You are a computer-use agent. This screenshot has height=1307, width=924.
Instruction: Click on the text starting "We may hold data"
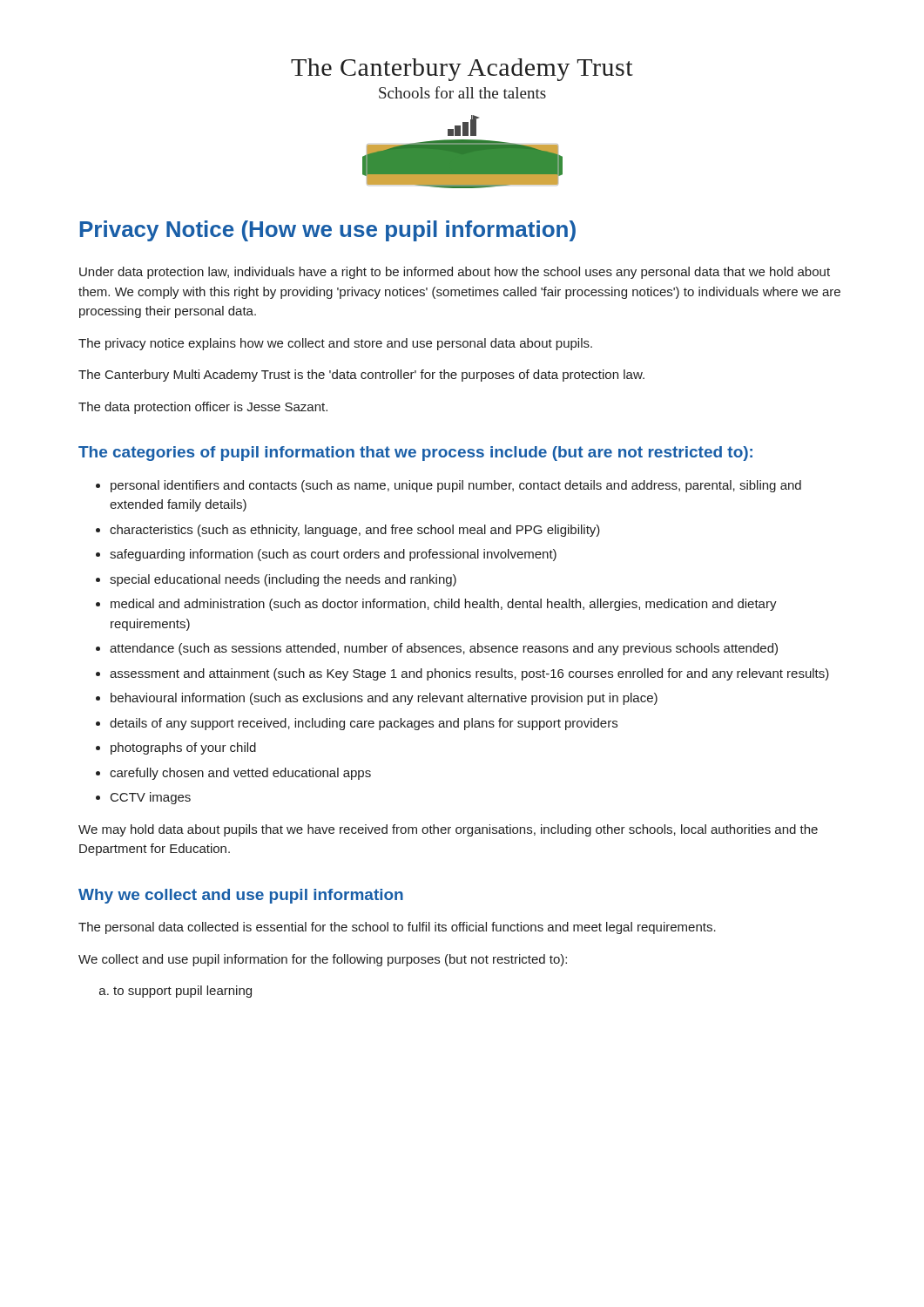[448, 839]
